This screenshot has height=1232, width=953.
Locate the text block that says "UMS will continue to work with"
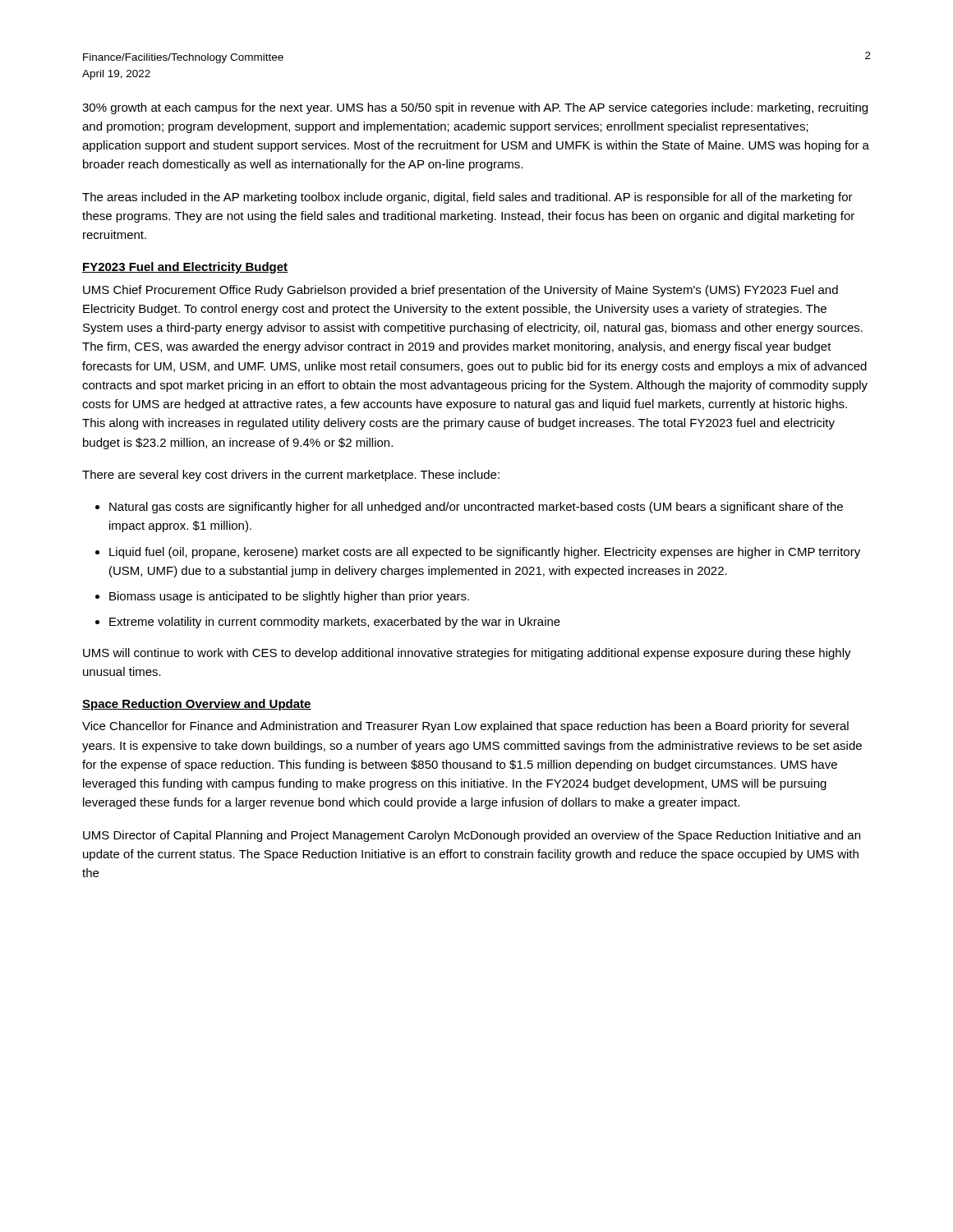pos(476,662)
